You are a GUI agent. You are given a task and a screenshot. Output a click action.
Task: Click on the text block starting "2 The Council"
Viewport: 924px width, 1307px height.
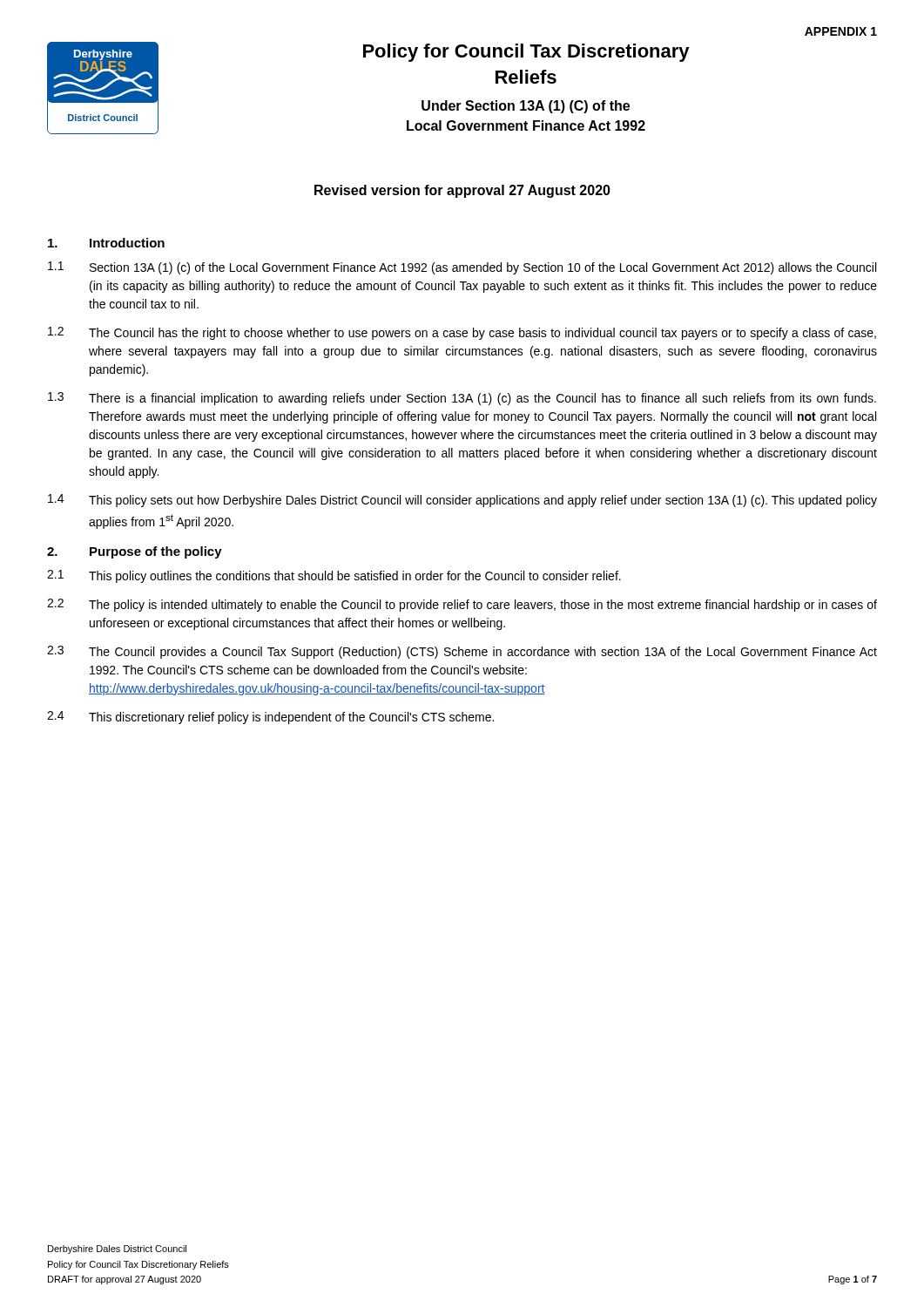(462, 352)
